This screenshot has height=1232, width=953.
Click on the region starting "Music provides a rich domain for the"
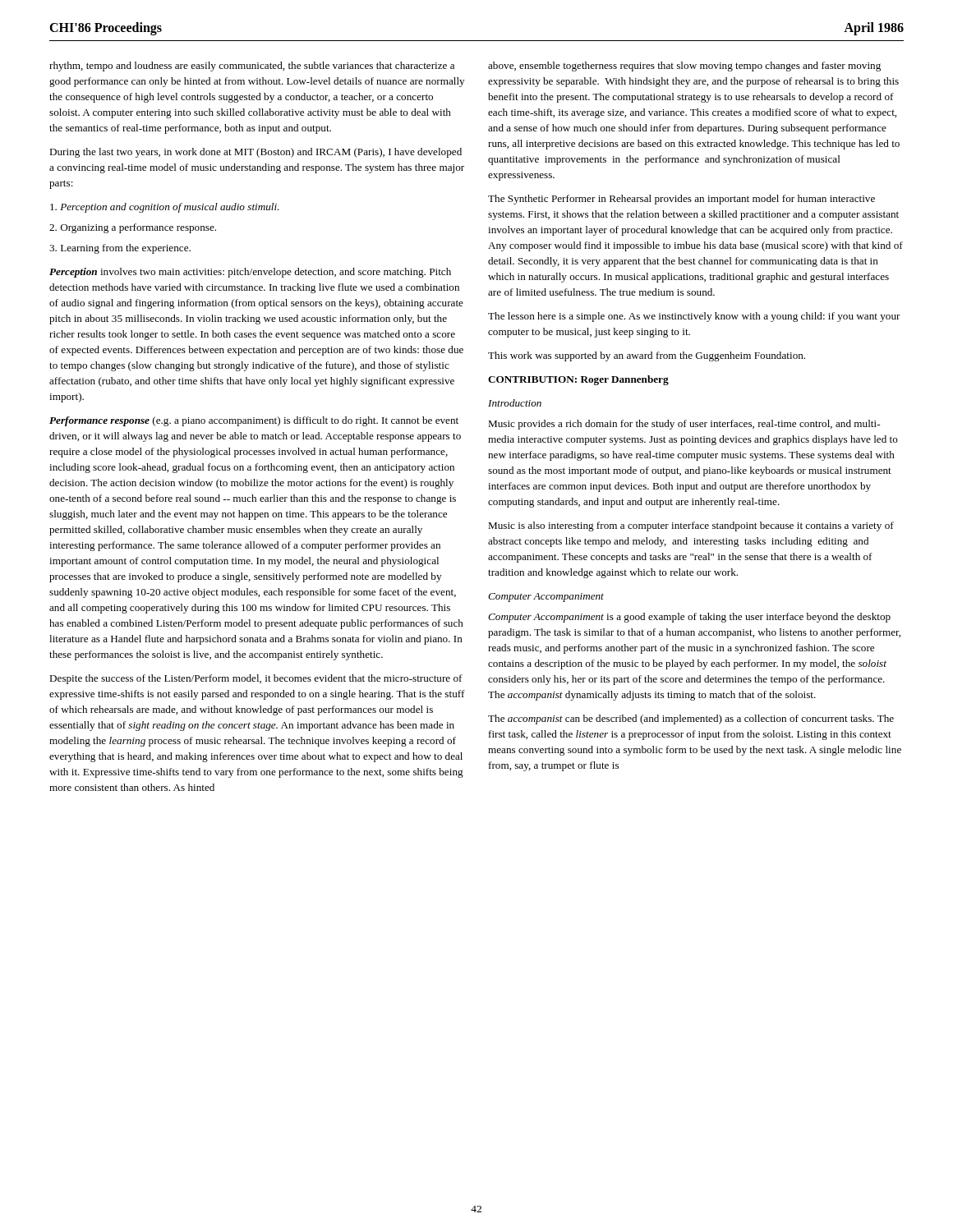click(x=693, y=462)
